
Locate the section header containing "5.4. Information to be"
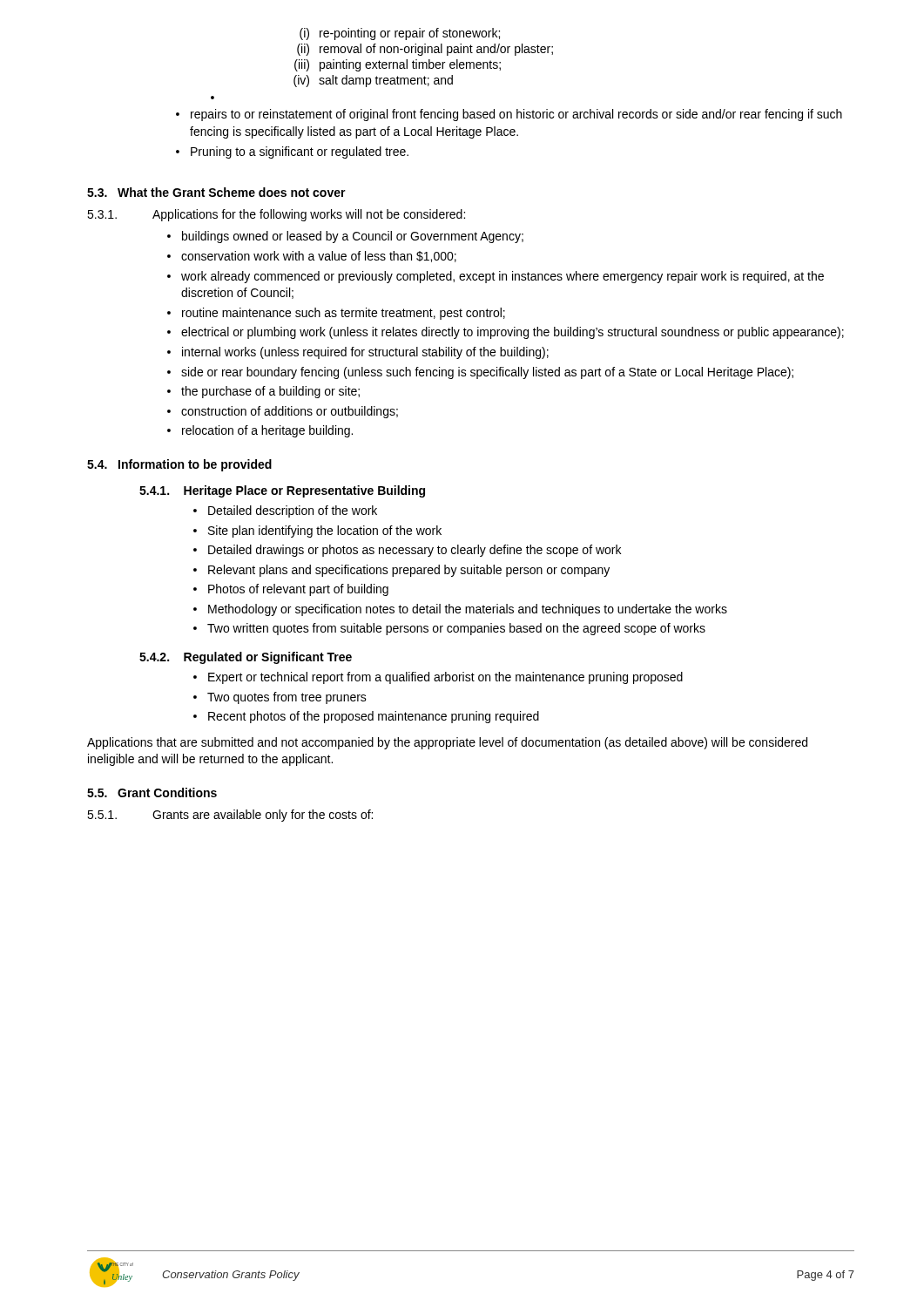tap(180, 464)
